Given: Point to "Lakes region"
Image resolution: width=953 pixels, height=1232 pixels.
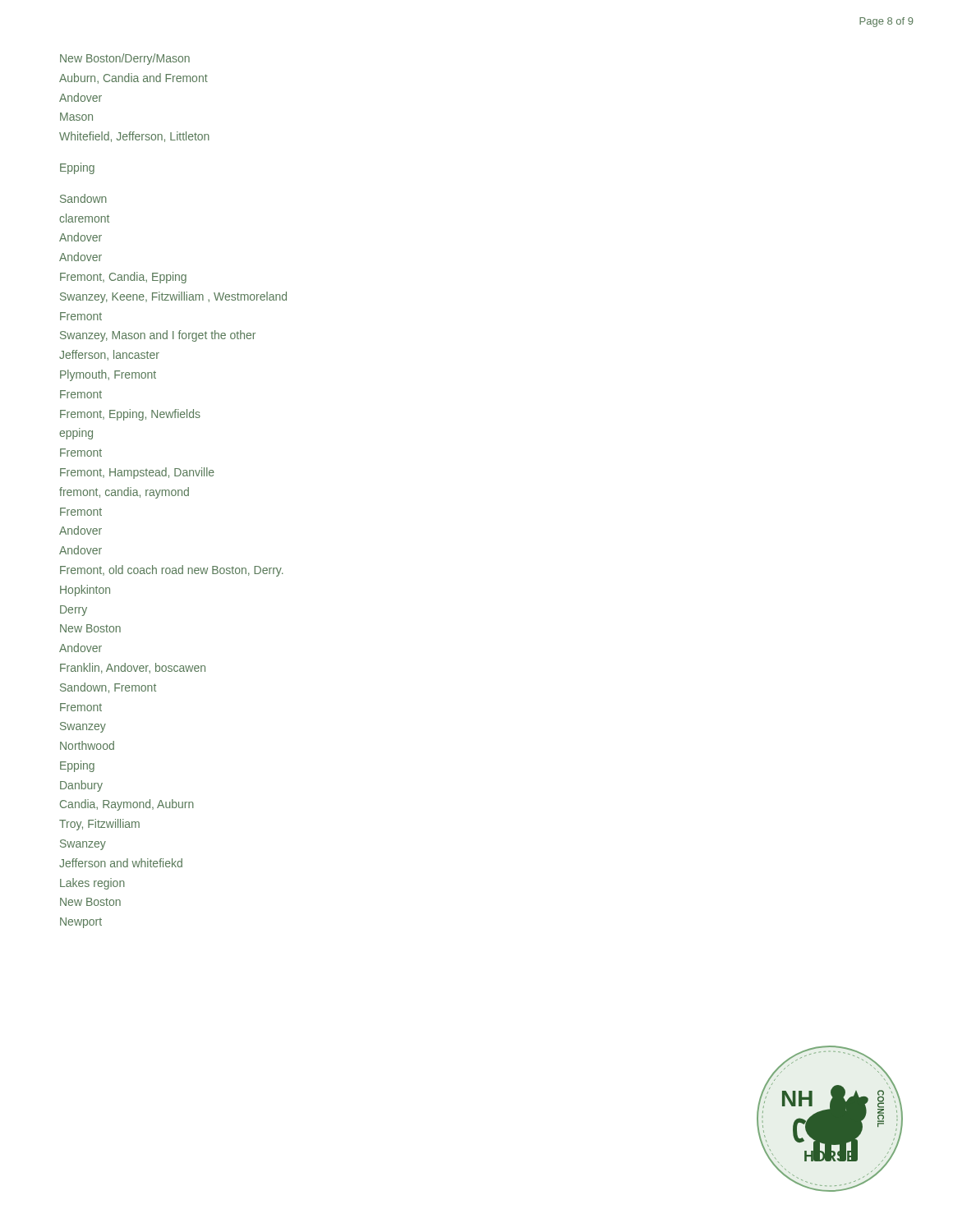Looking at the screenshot, I should pyautogui.click(x=92, y=883).
